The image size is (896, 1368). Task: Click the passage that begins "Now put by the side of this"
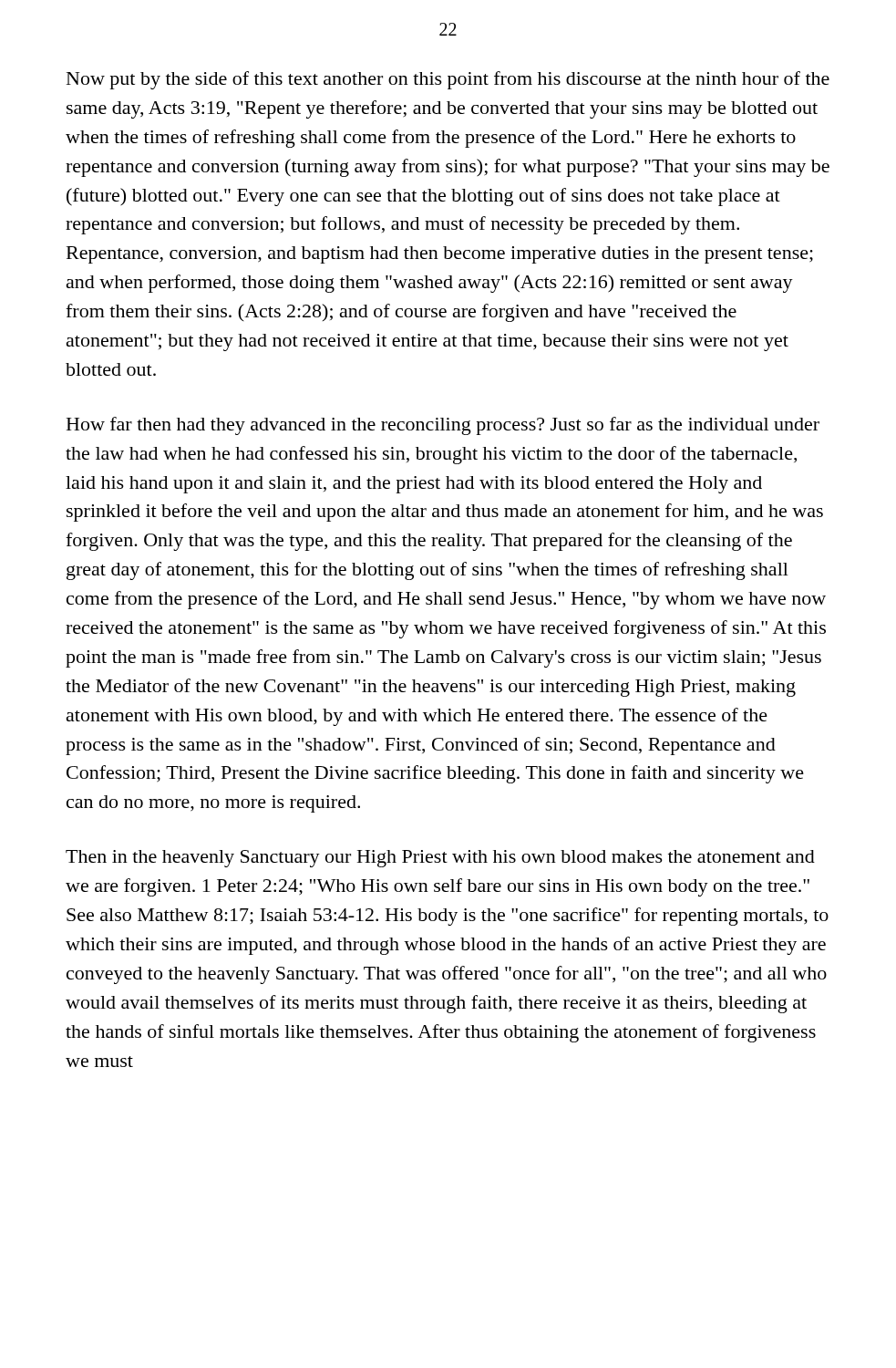click(448, 223)
